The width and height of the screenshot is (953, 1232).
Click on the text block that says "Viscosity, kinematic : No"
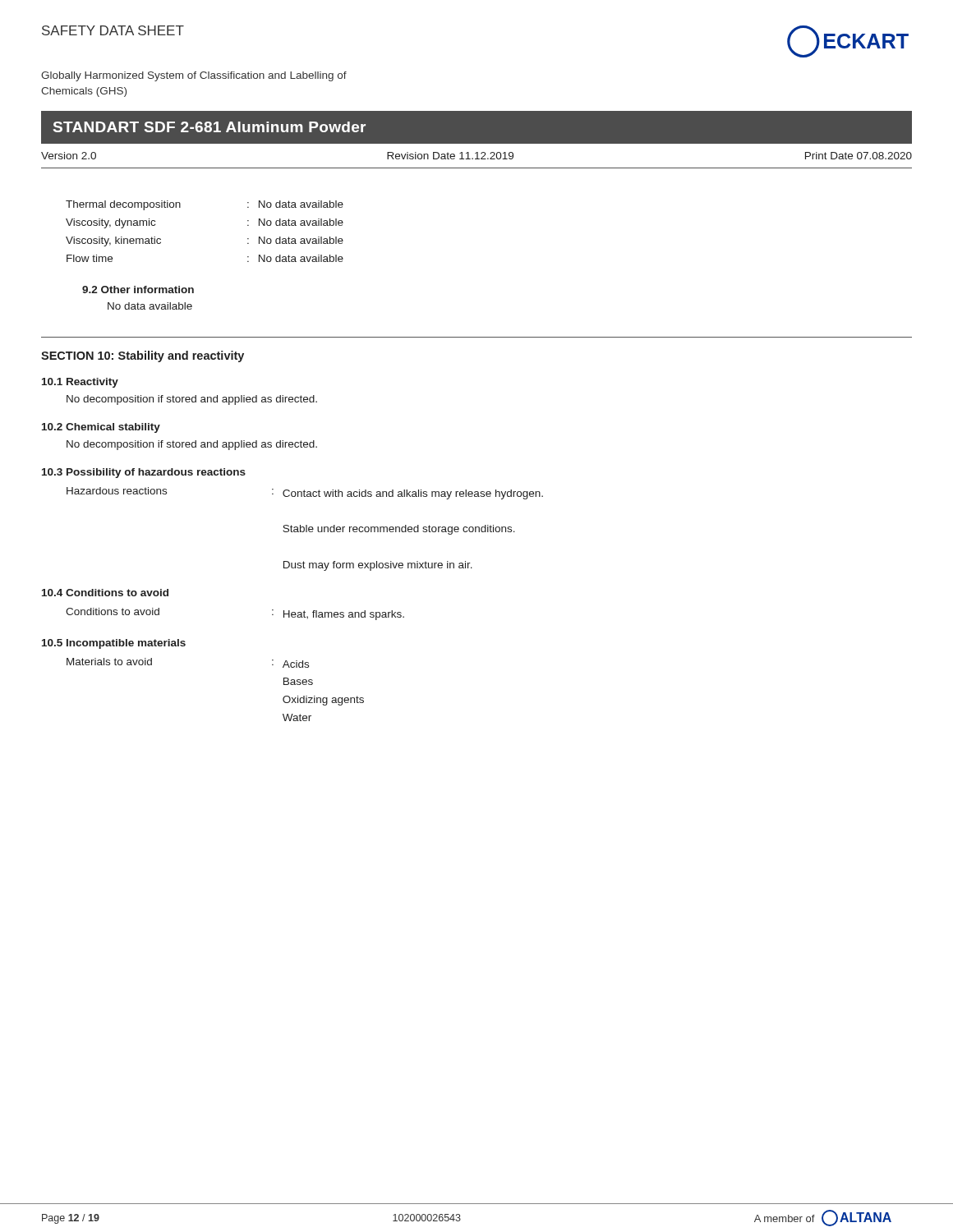coord(117,241)
